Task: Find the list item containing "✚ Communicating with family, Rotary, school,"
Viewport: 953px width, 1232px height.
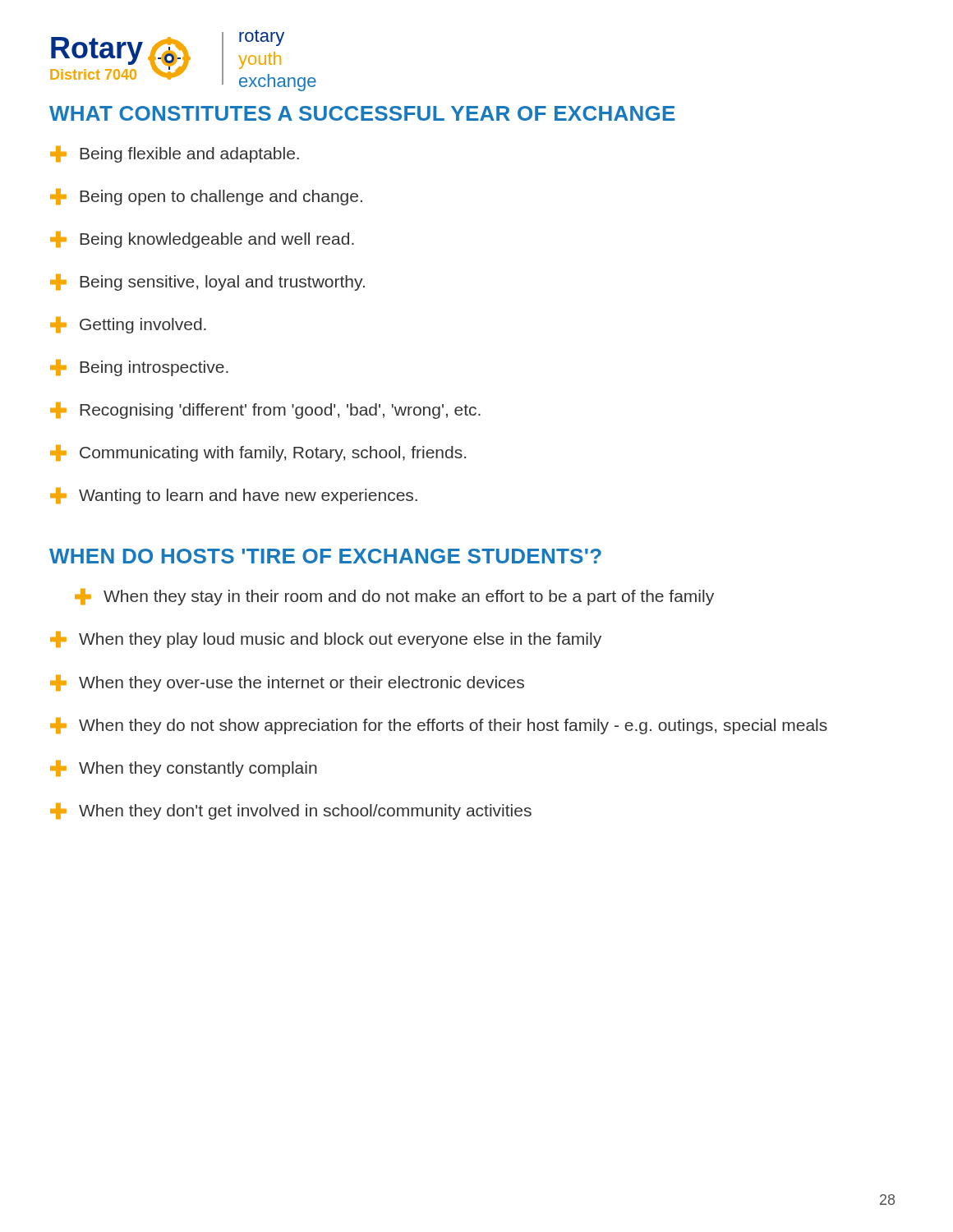Action: [x=258, y=454]
